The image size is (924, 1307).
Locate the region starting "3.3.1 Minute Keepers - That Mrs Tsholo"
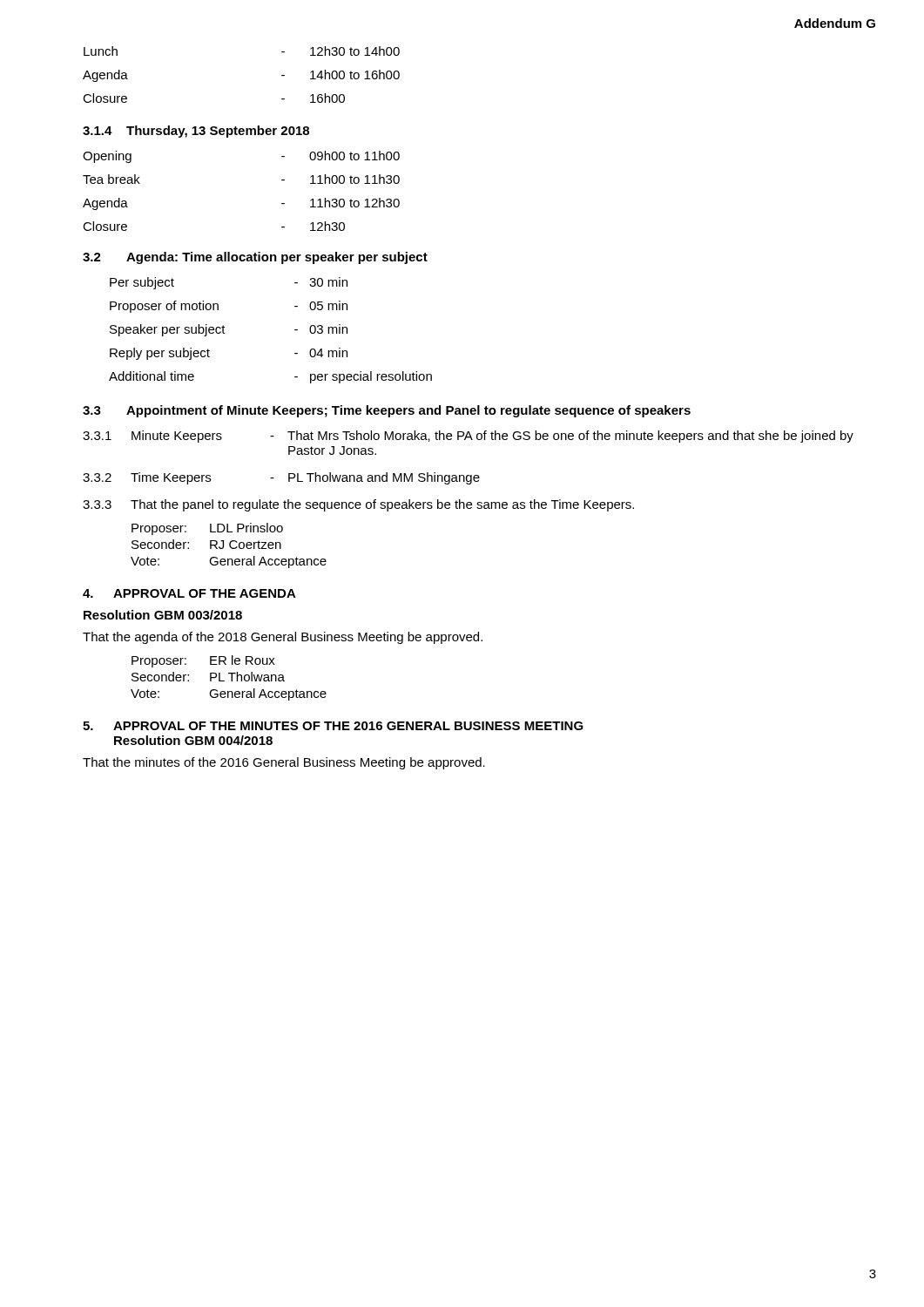pyautogui.click(x=479, y=443)
